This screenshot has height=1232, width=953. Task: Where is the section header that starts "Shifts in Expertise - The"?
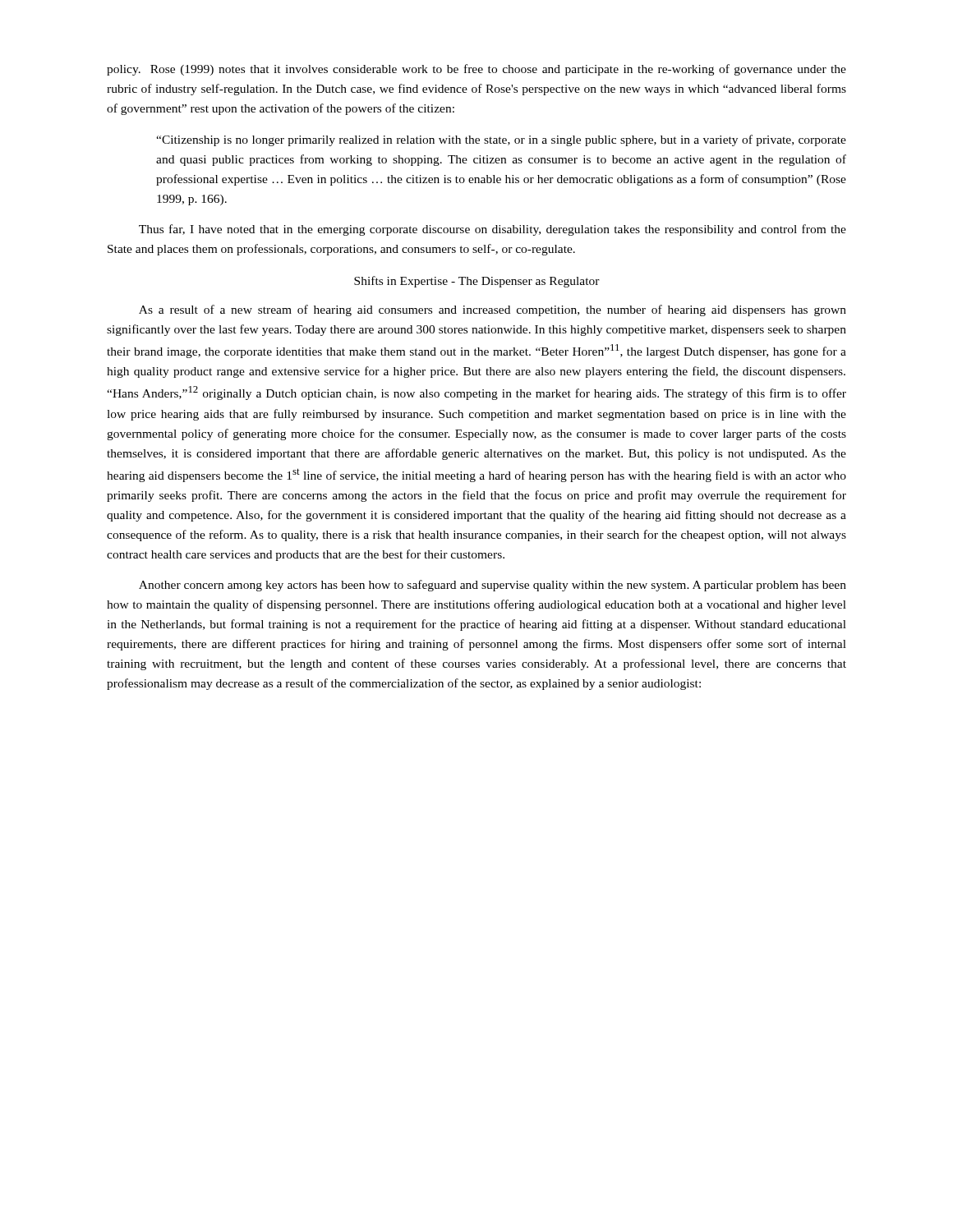pos(476,281)
